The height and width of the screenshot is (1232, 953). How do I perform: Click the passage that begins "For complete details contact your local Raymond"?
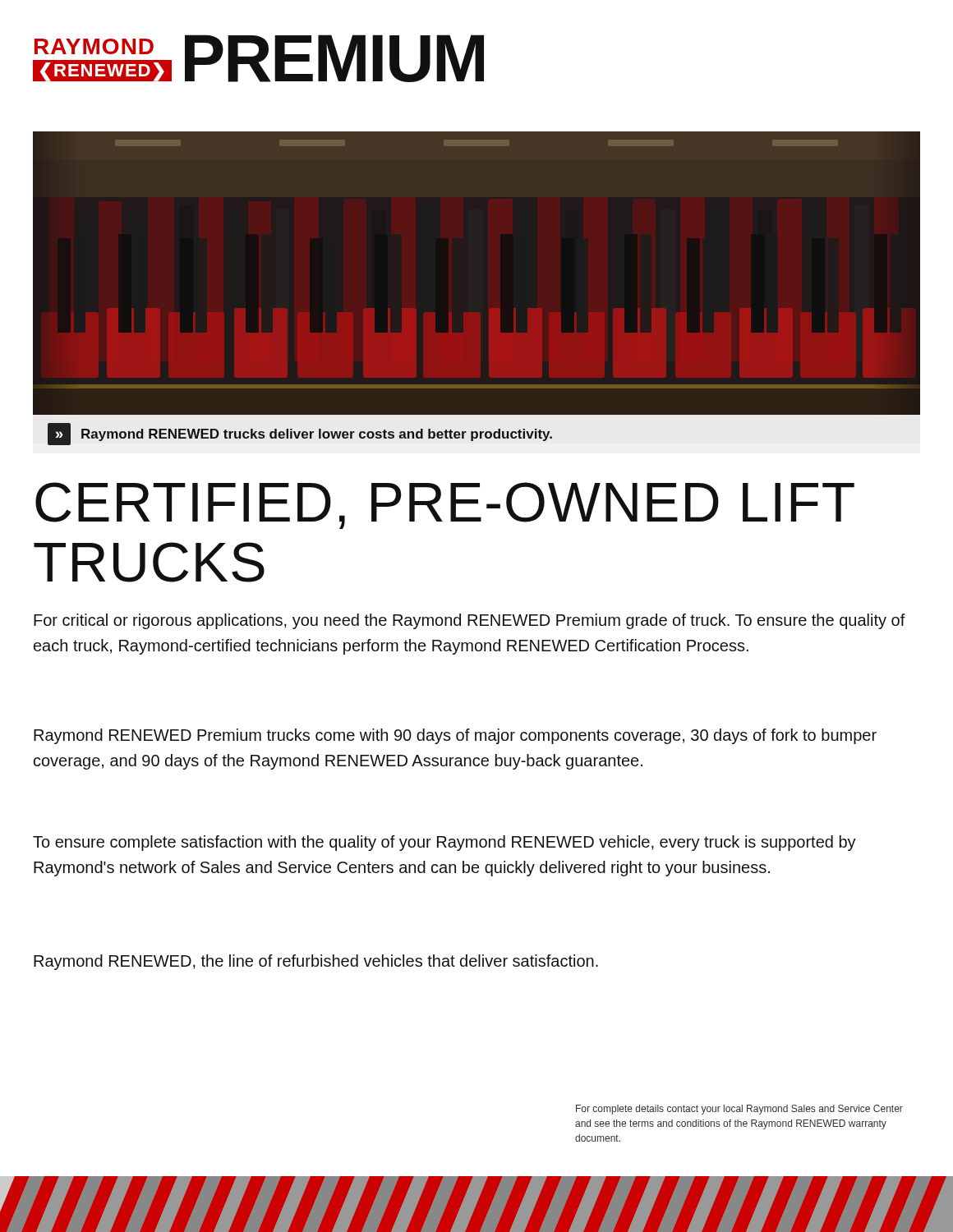(739, 1124)
